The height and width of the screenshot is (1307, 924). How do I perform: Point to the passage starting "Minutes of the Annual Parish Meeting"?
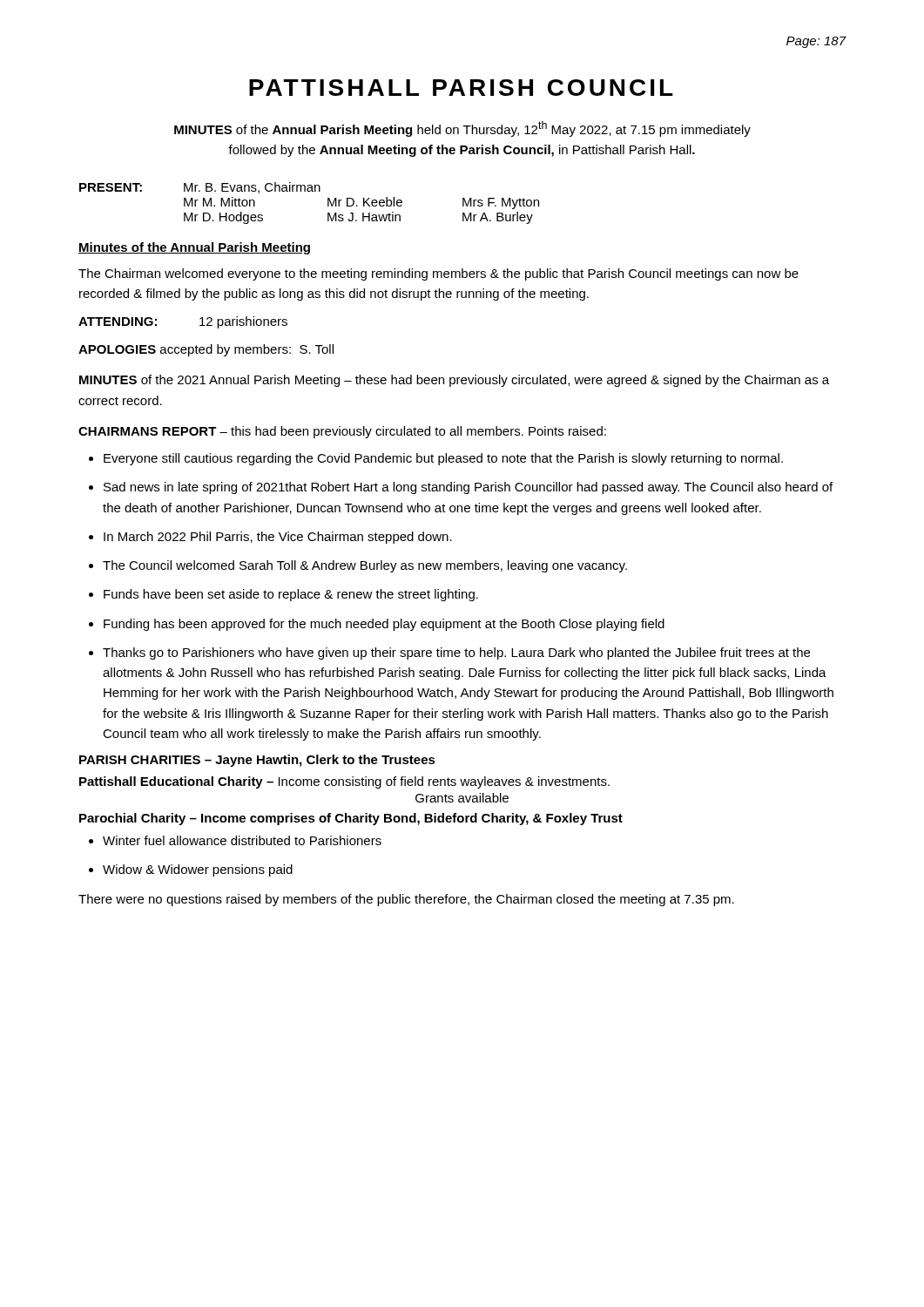point(195,247)
